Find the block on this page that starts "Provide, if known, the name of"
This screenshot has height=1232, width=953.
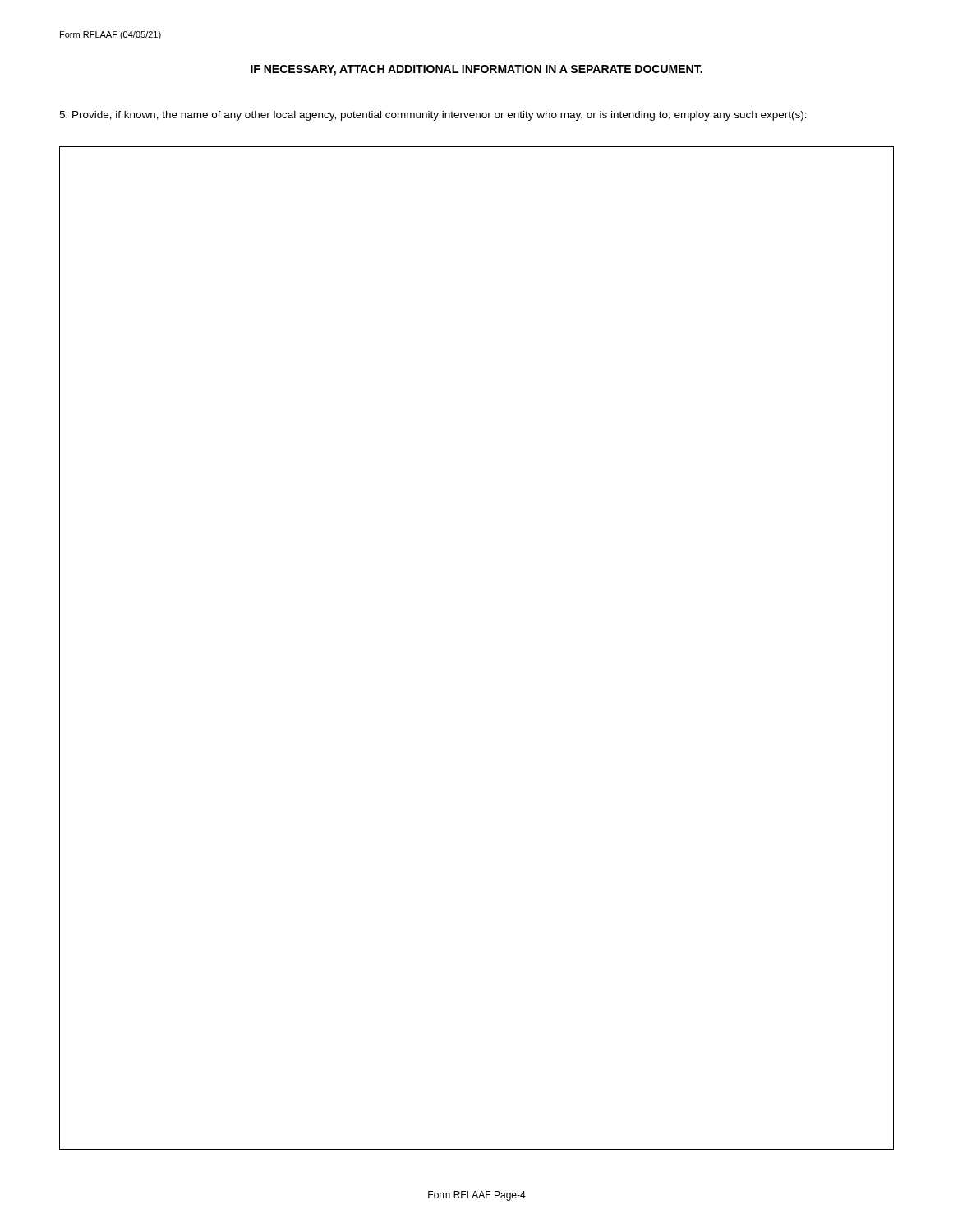coord(433,115)
